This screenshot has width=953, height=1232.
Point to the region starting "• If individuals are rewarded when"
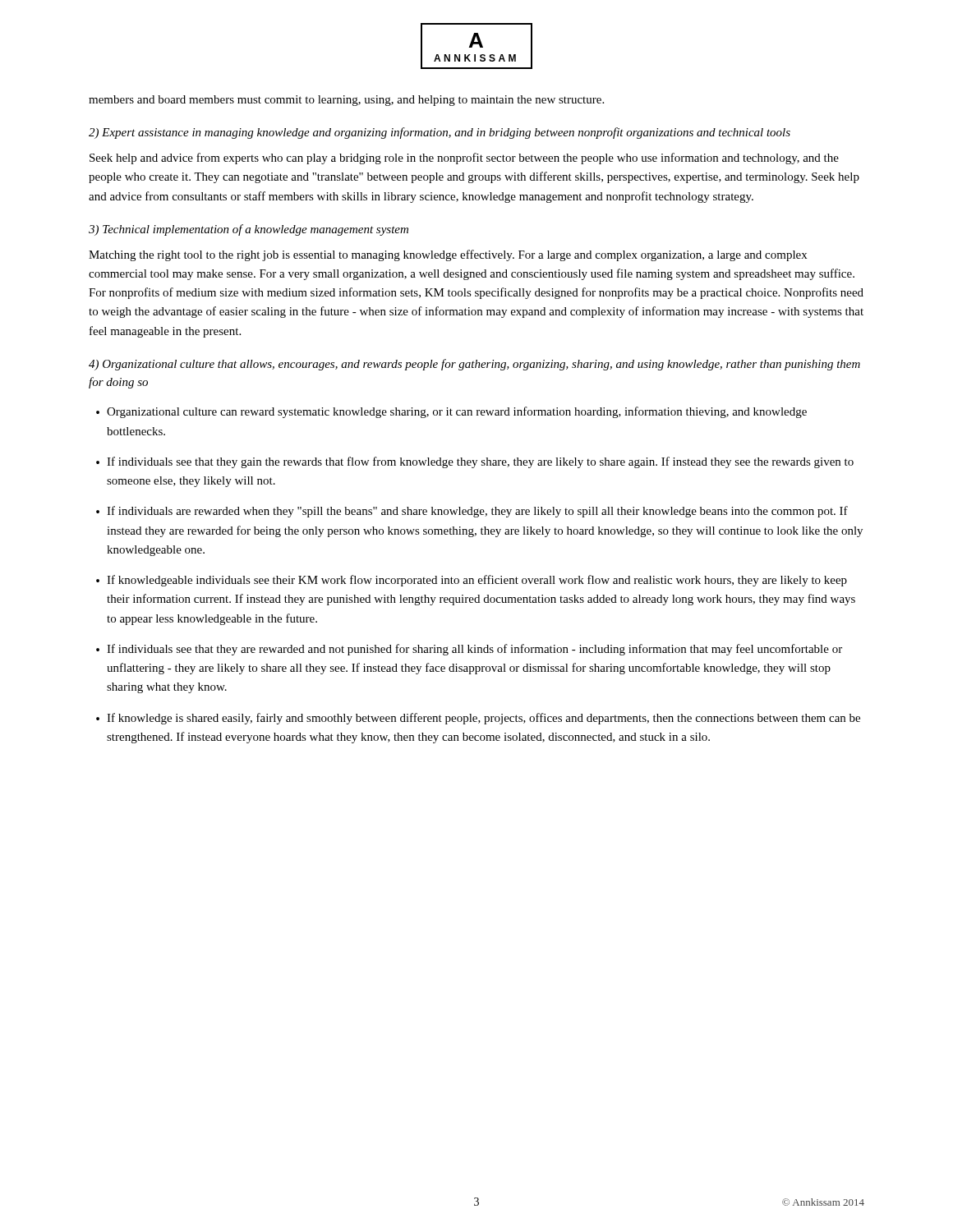476,531
